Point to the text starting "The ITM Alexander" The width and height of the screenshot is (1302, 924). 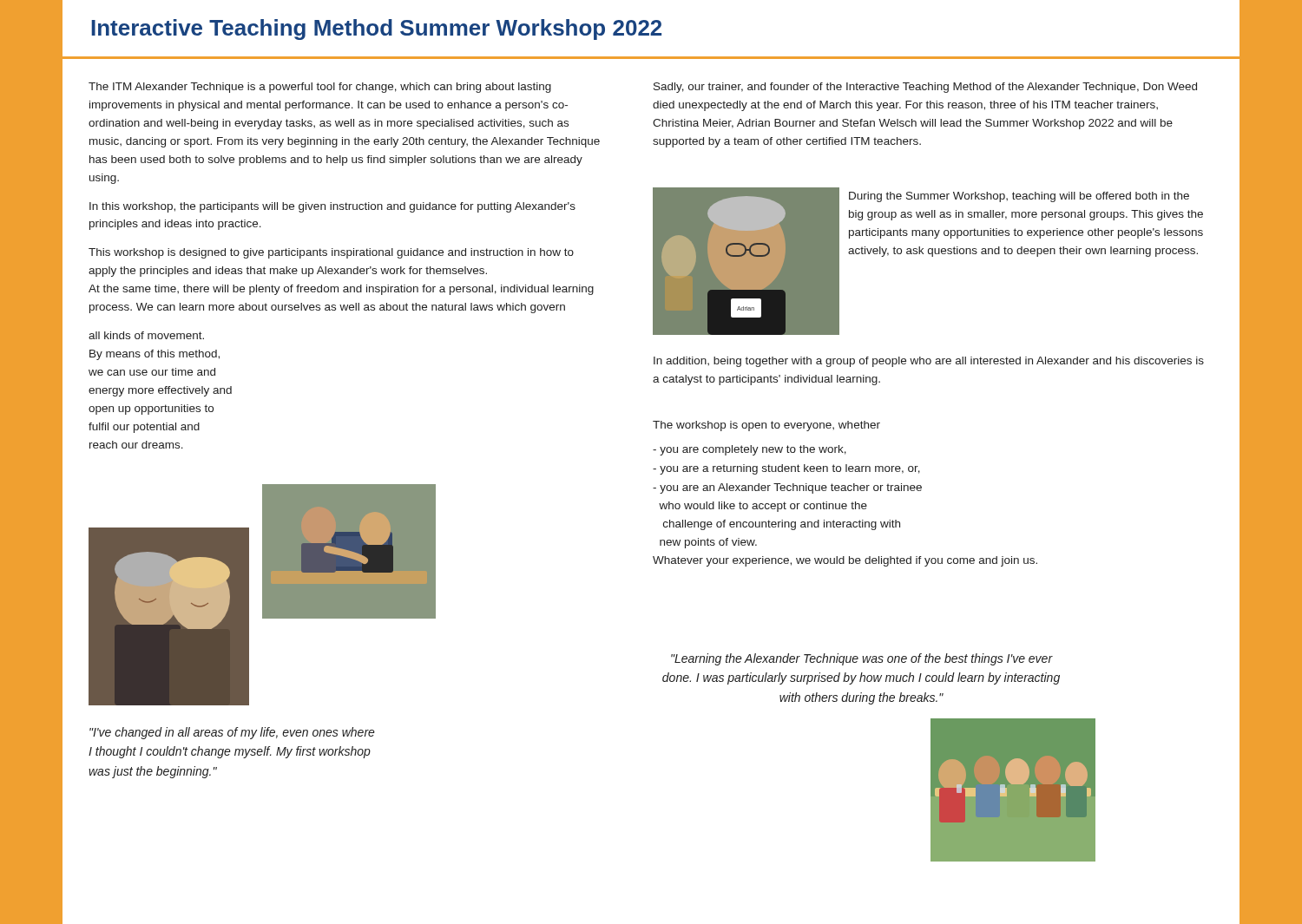tap(345, 133)
